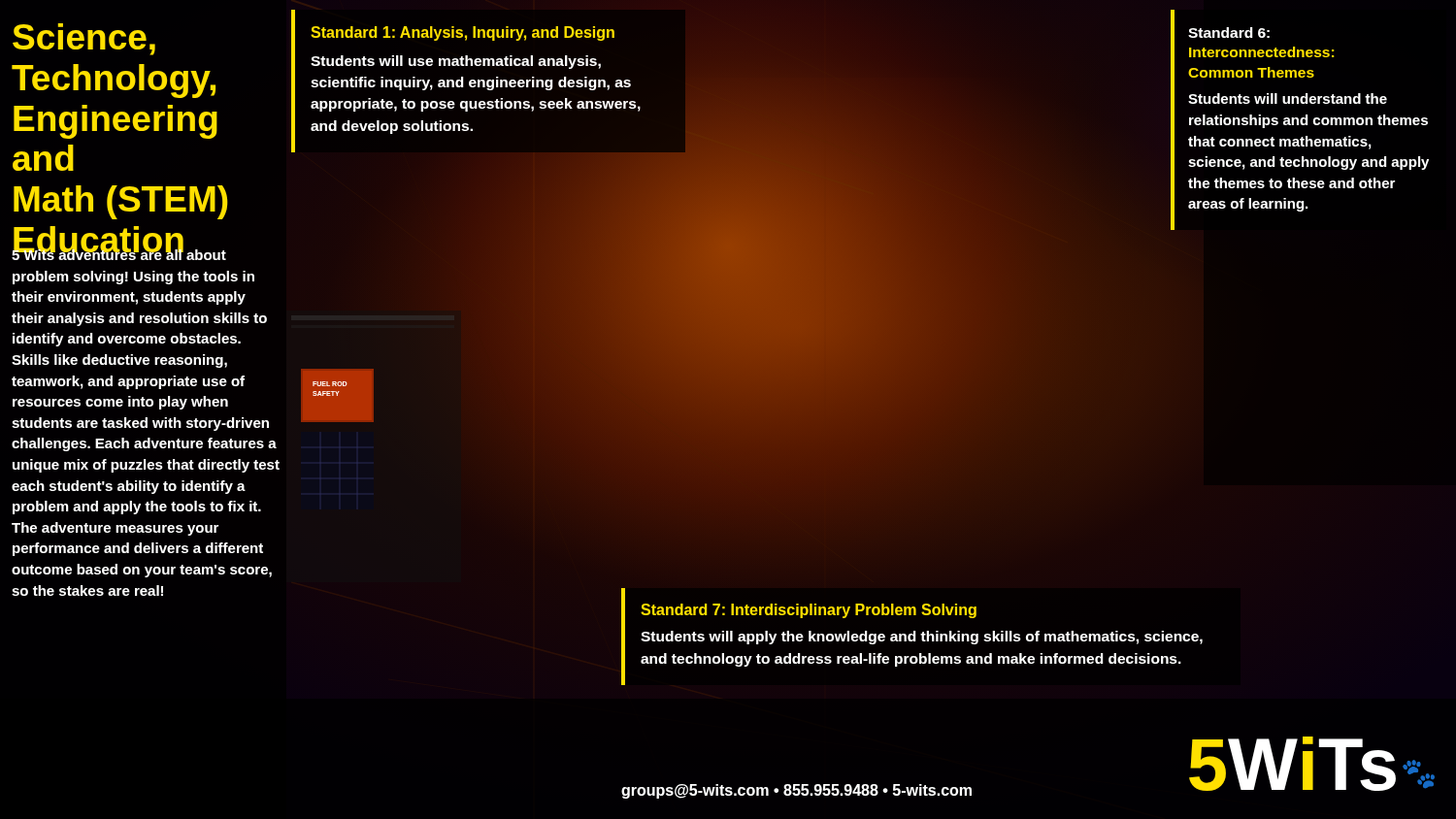The width and height of the screenshot is (1456, 819).
Task: Click on the block starting "Standard 6:Interconnectedness:Common Themes"
Action: pyautogui.click(x=1262, y=52)
